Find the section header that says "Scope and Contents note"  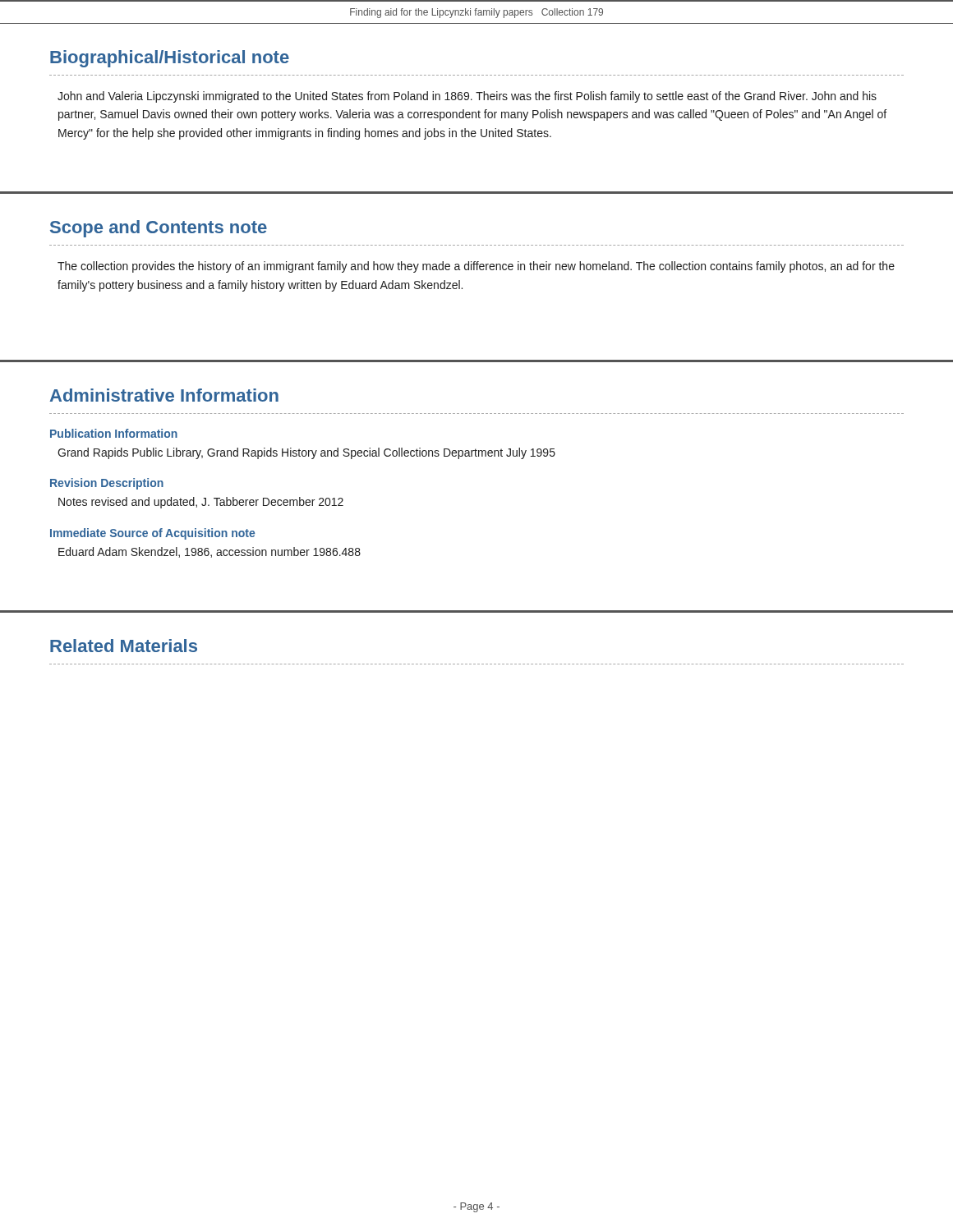[x=158, y=227]
